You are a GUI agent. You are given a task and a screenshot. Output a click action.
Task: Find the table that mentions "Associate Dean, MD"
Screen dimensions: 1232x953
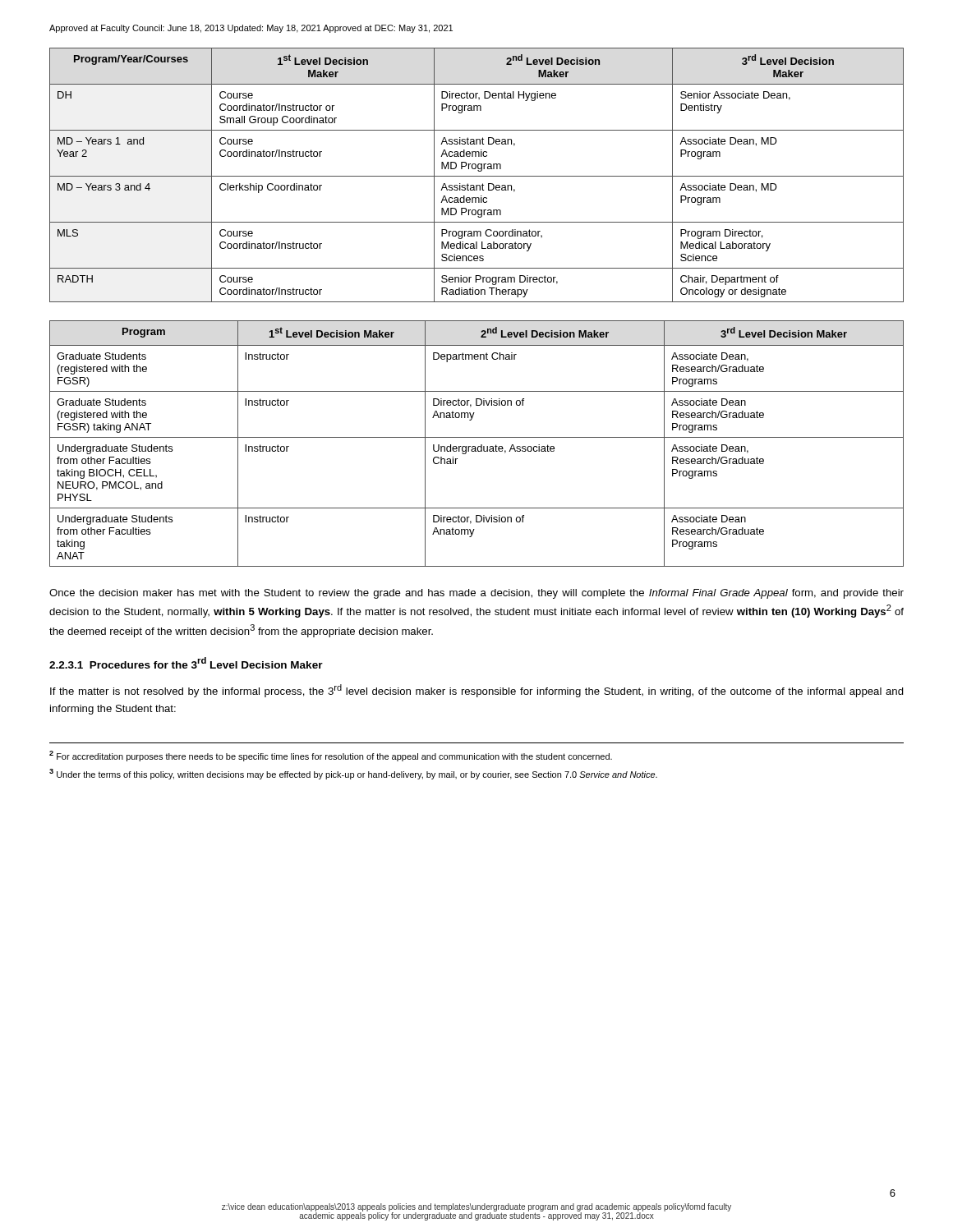476,175
